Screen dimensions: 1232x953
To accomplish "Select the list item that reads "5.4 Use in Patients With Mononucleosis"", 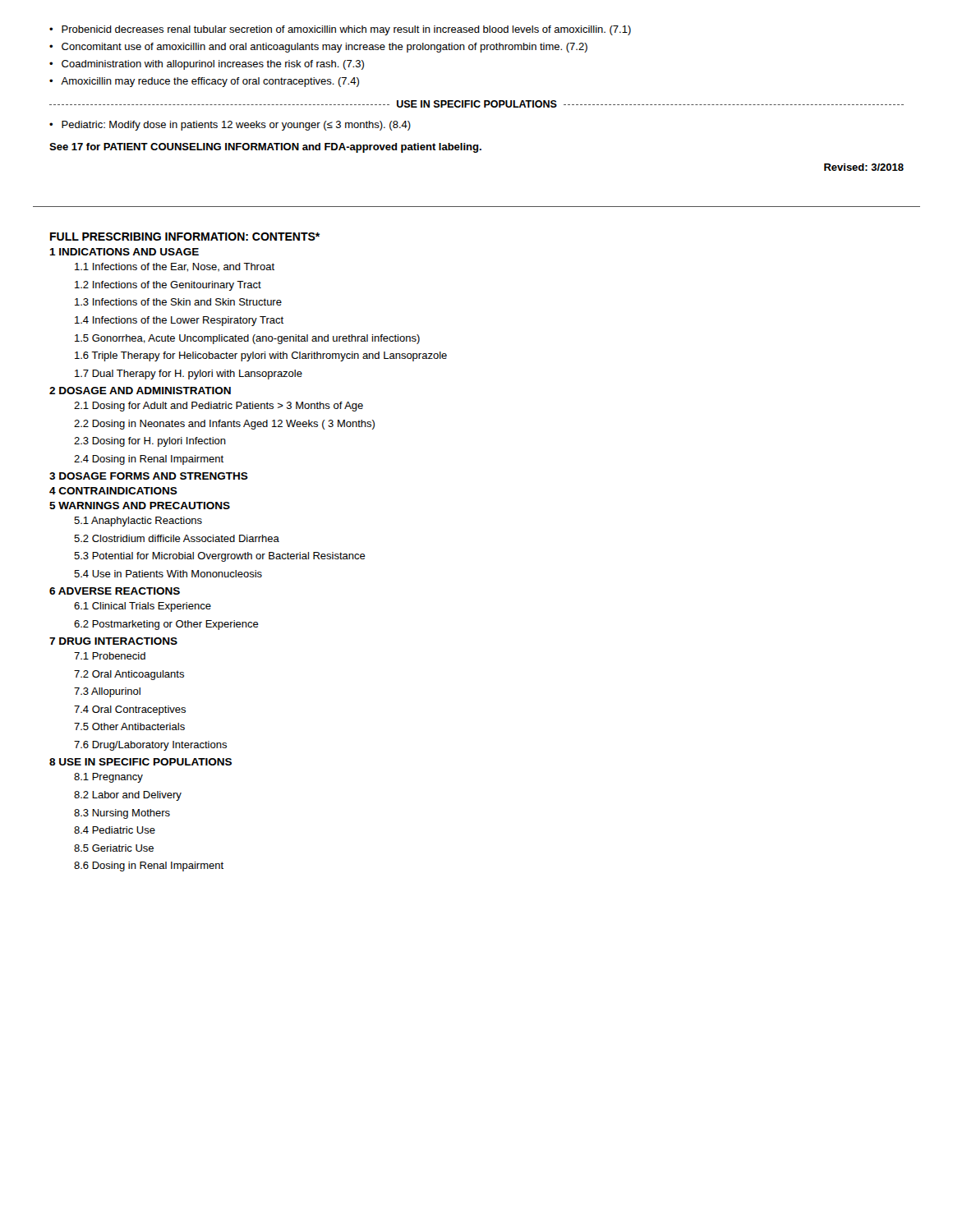I will [168, 574].
